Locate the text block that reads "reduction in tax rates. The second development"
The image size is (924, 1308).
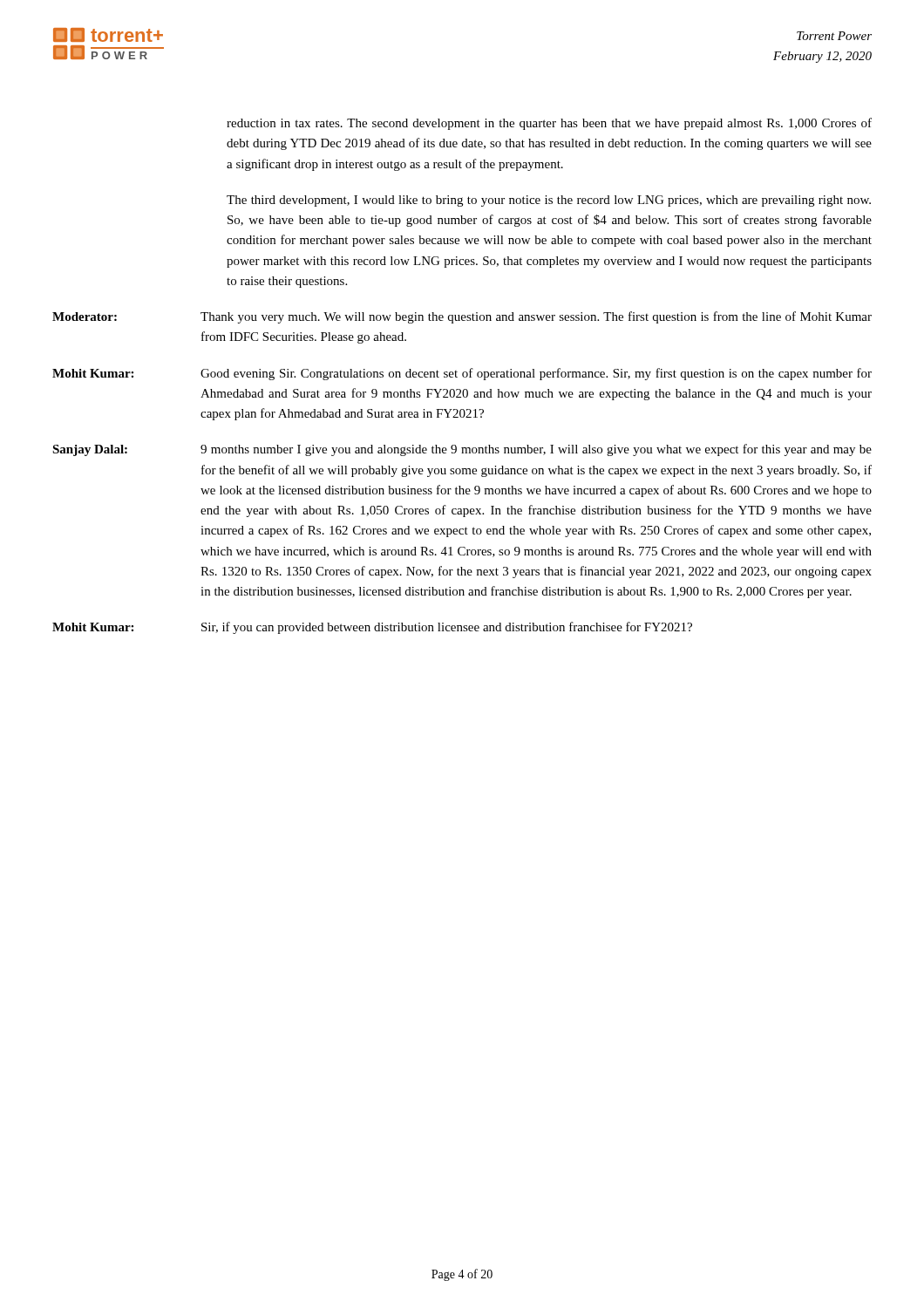point(549,143)
